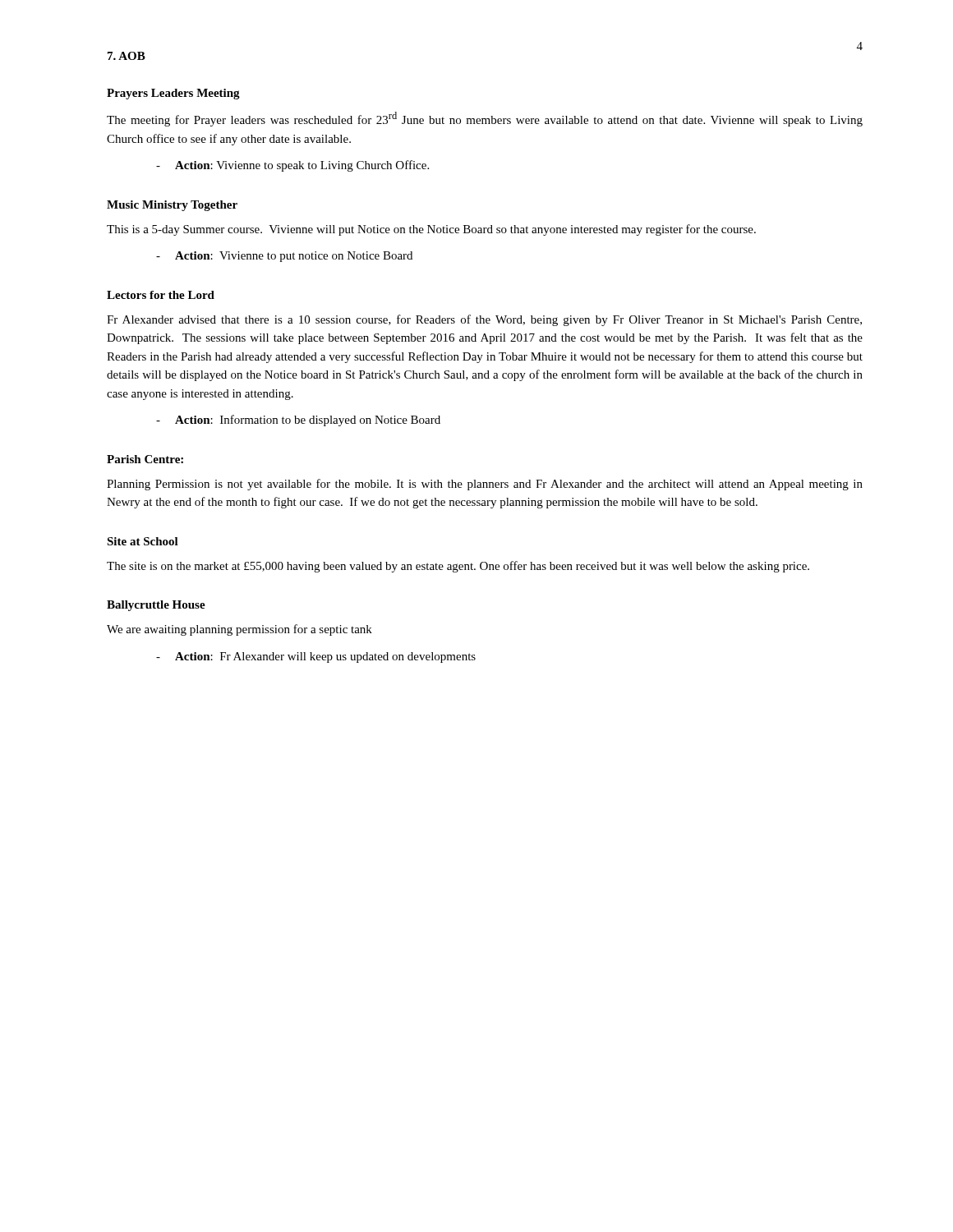
Task: Find the section header that says "Site at School"
Action: [142, 541]
